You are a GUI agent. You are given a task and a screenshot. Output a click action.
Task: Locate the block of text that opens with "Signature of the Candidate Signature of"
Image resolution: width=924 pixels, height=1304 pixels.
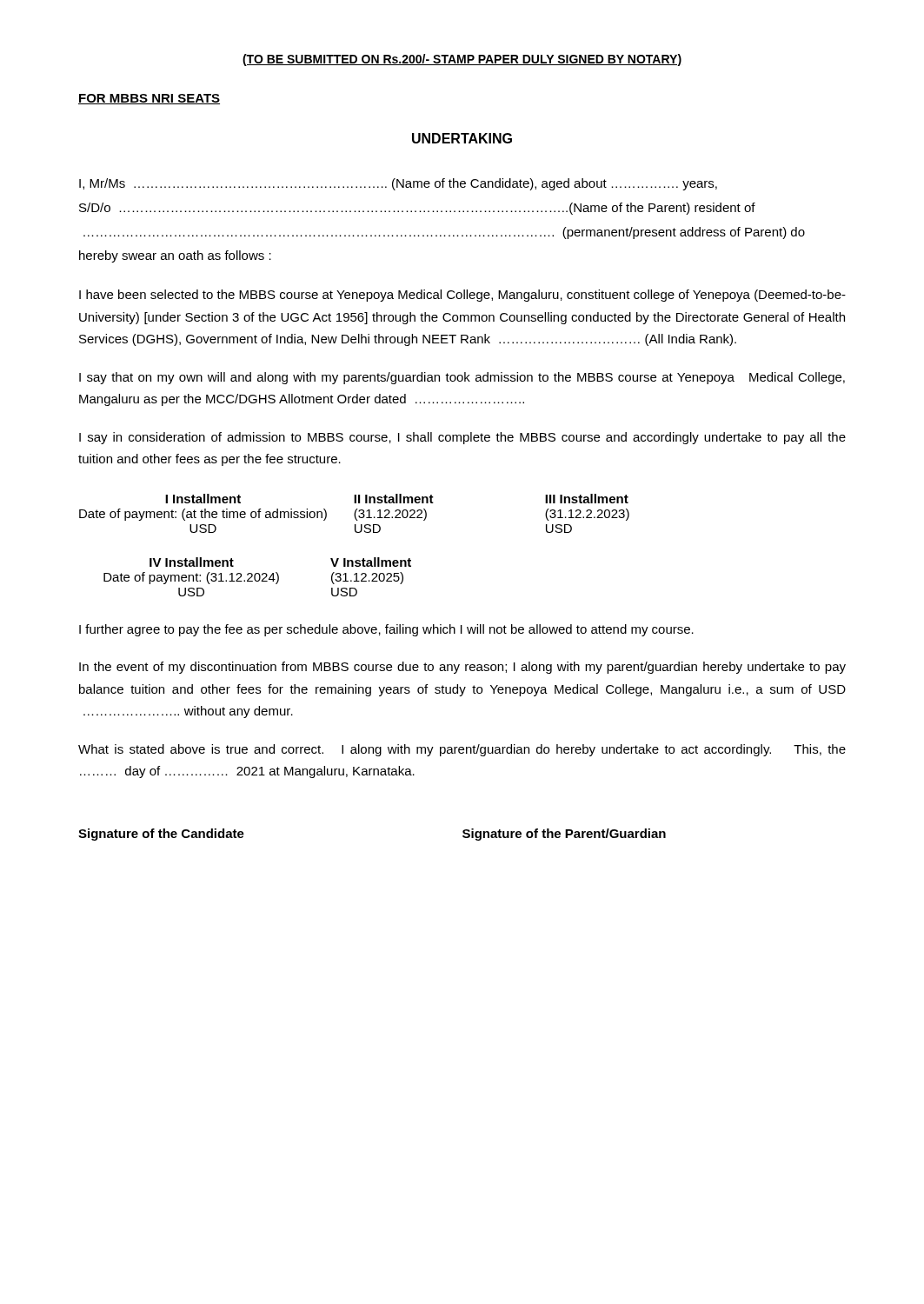pos(462,833)
